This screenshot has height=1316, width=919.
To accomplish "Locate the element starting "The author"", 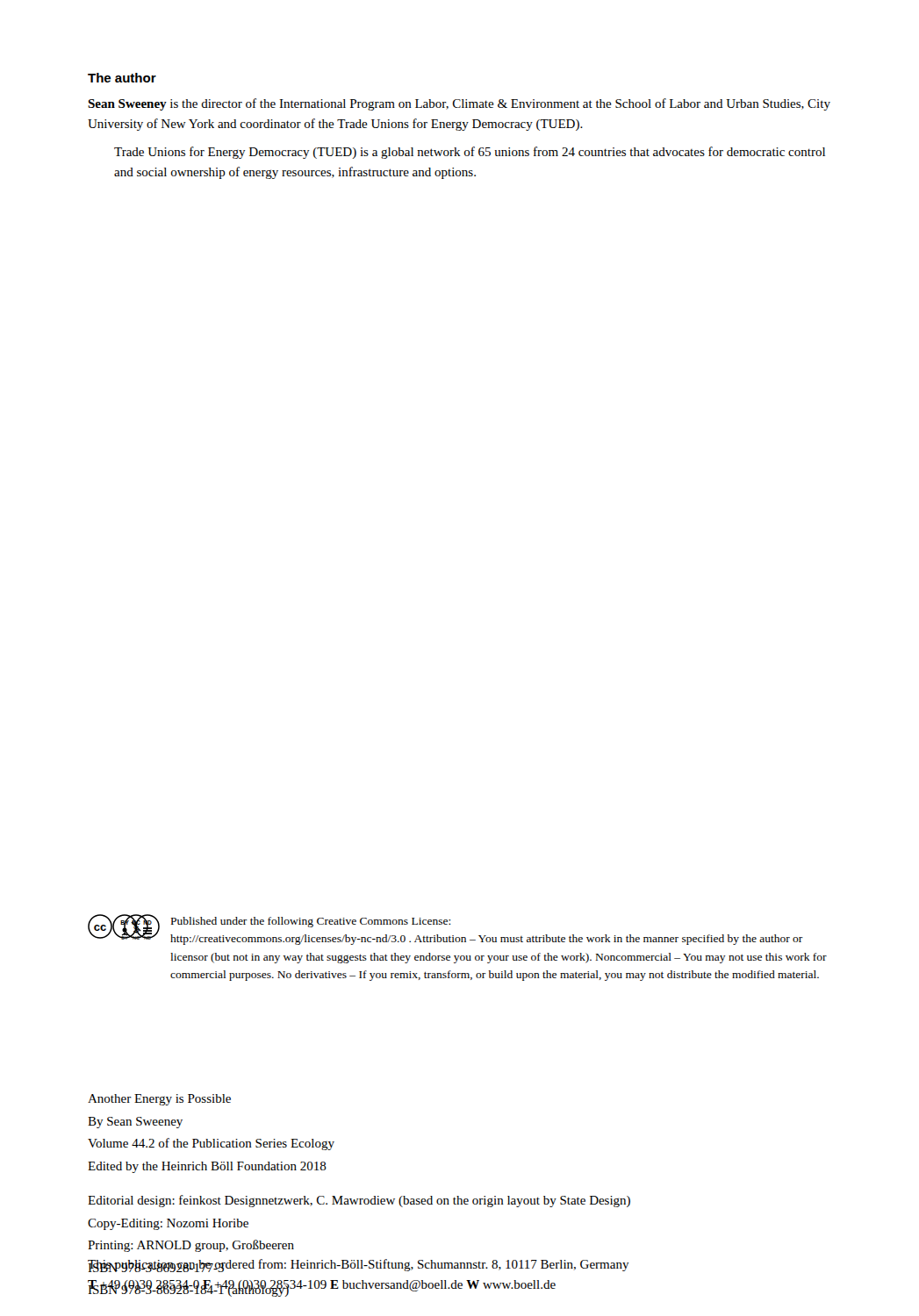I will pyautogui.click(x=122, y=78).
